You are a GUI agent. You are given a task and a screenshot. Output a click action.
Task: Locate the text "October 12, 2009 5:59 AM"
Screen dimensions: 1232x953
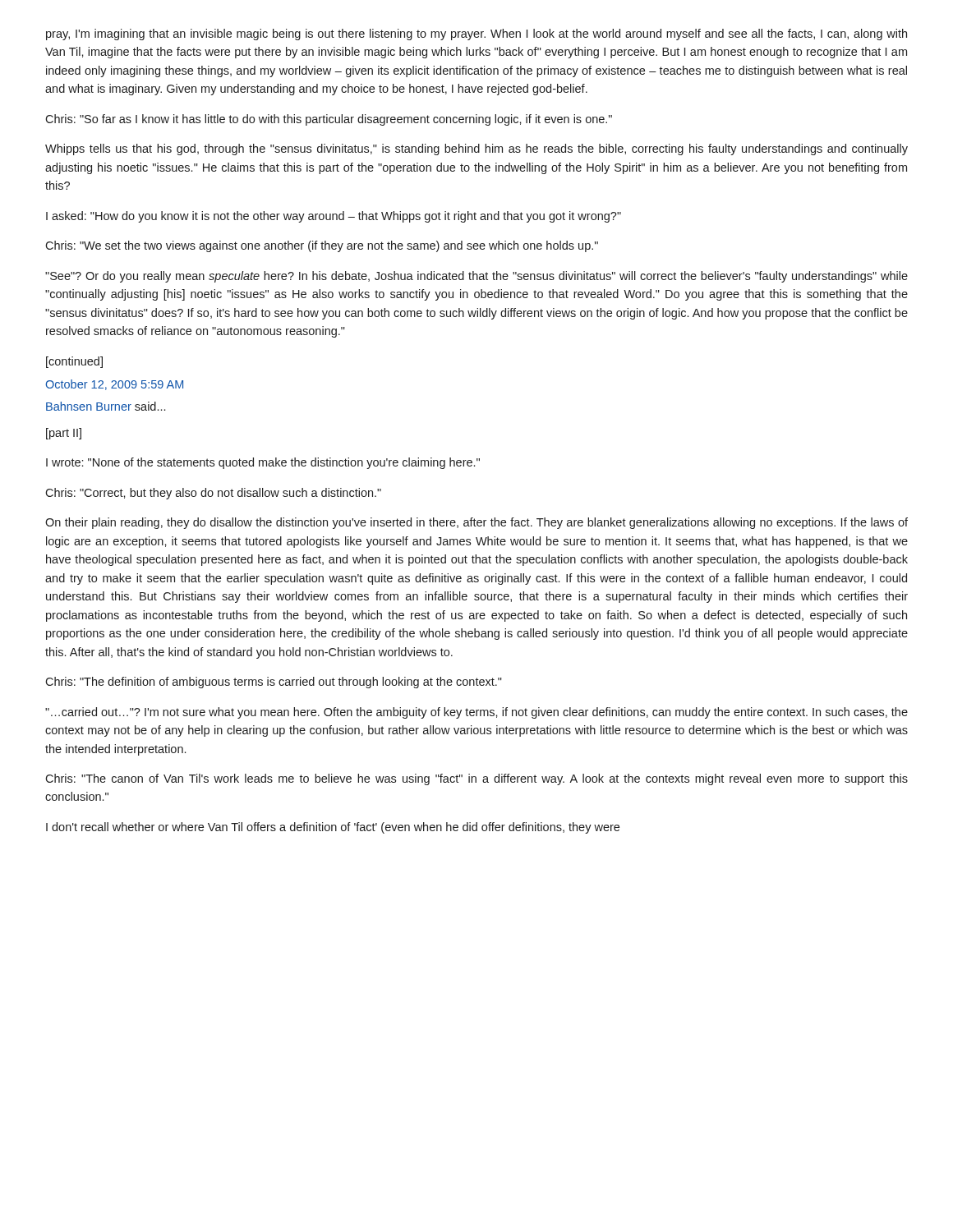(x=115, y=384)
